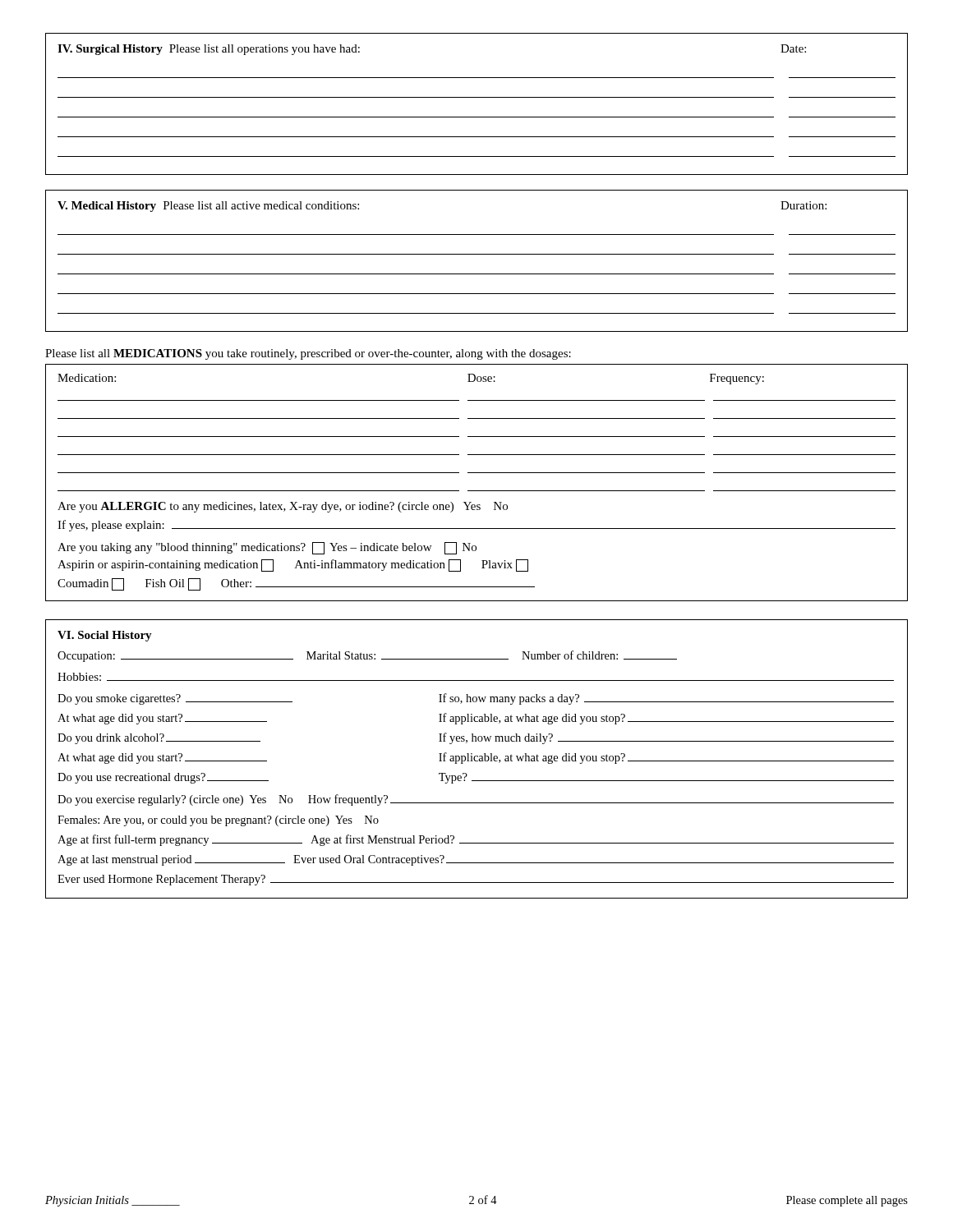Navigate to the text block starting "Do you drink alcohol? If yes, how much"
953x1232 pixels.
click(x=476, y=737)
